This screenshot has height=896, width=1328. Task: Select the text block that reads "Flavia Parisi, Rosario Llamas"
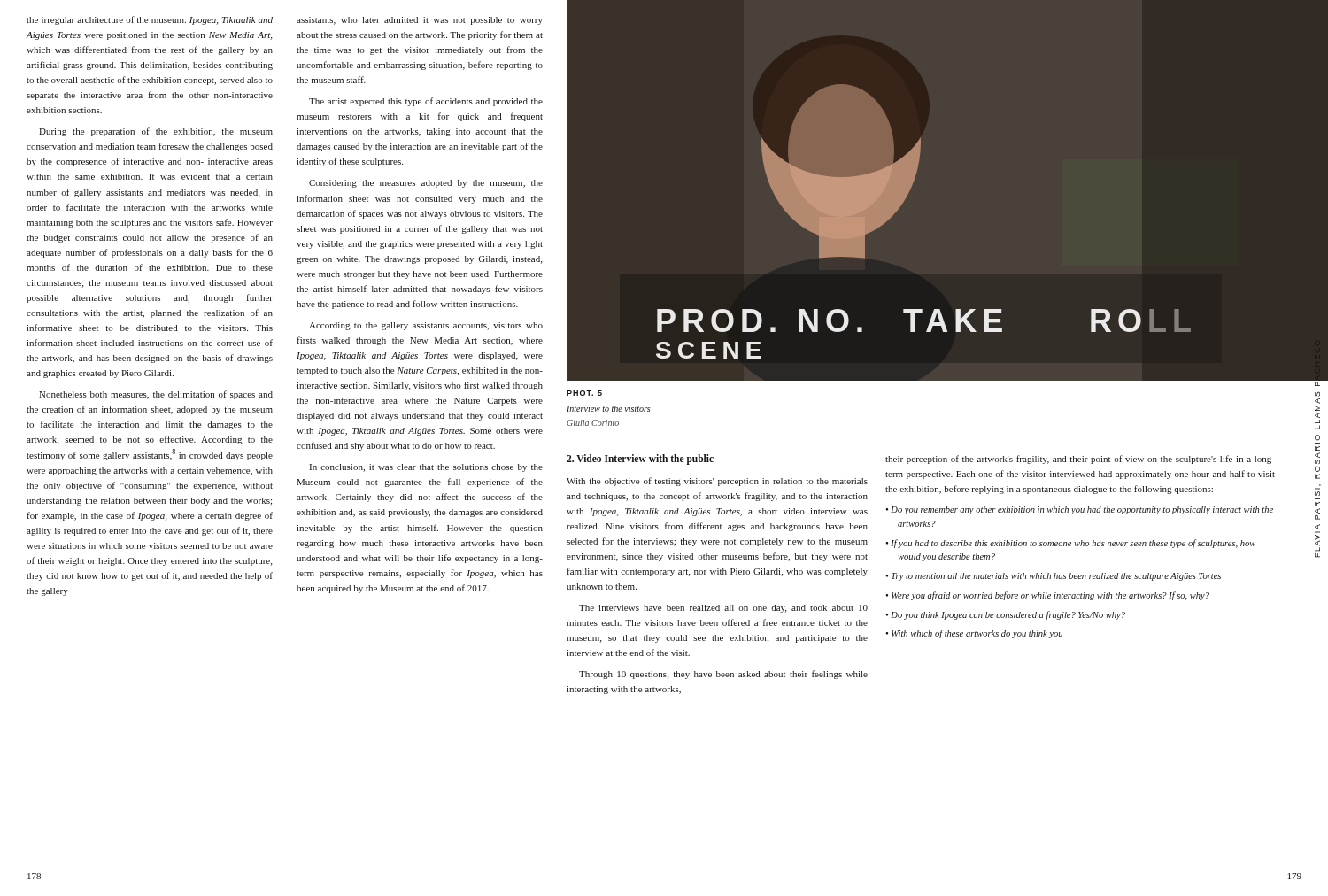tap(1317, 448)
